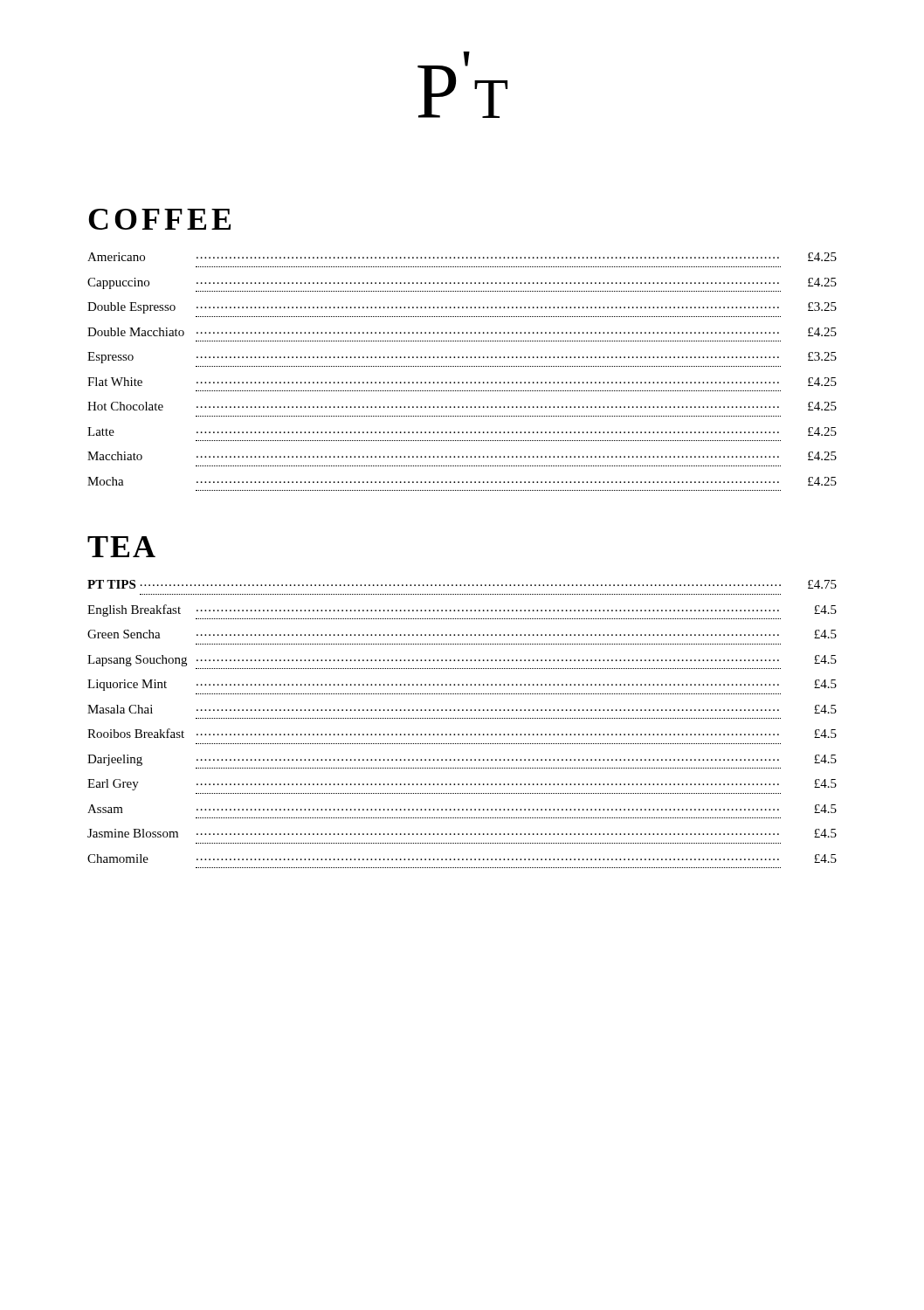Viewport: 924px width, 1310px height.
Task: Click on the list item that reads "Liquorice Mint £4.5"
Action: [x=462, y=684]
